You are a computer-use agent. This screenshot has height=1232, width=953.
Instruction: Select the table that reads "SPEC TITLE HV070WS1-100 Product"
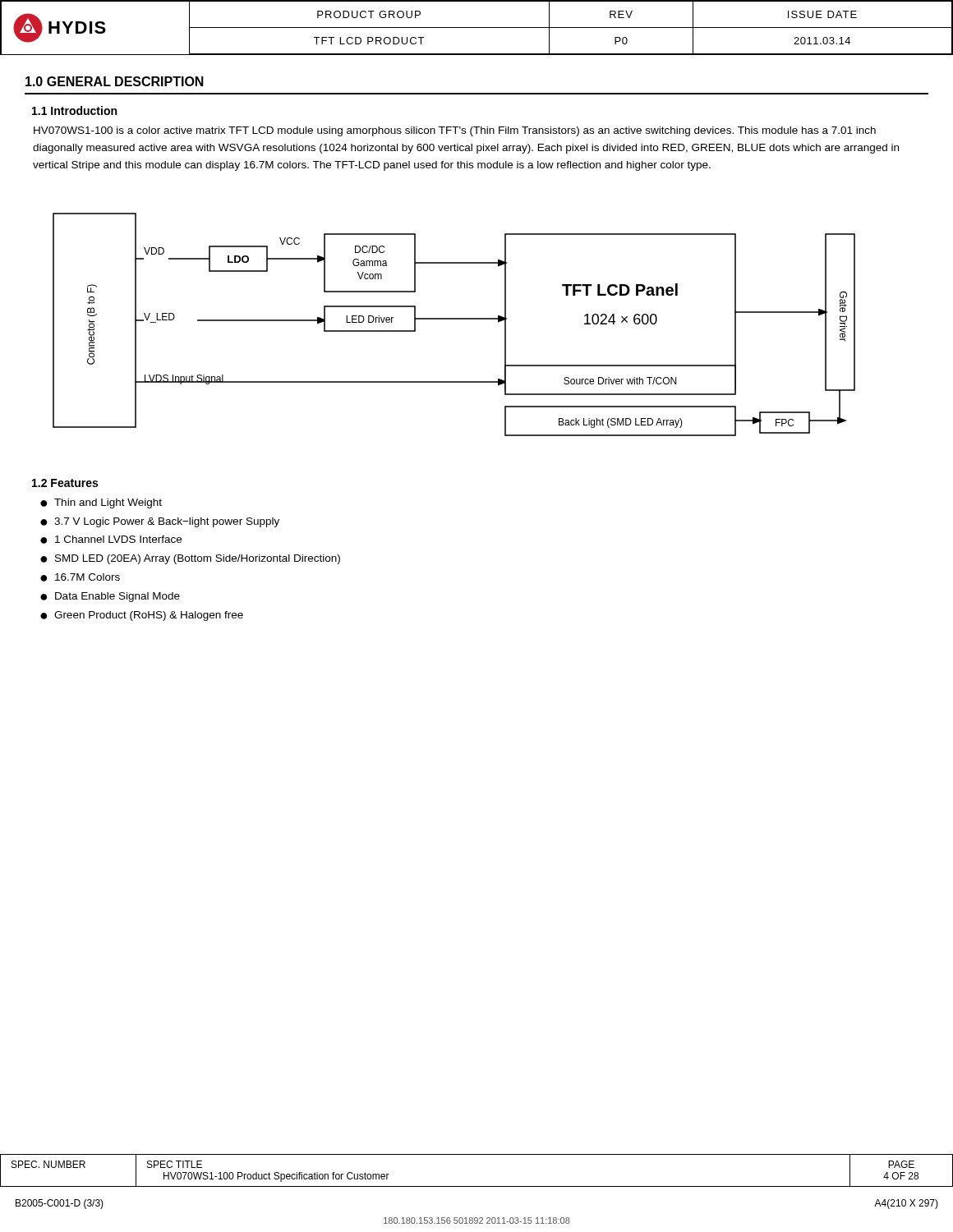pos(476,1170)
